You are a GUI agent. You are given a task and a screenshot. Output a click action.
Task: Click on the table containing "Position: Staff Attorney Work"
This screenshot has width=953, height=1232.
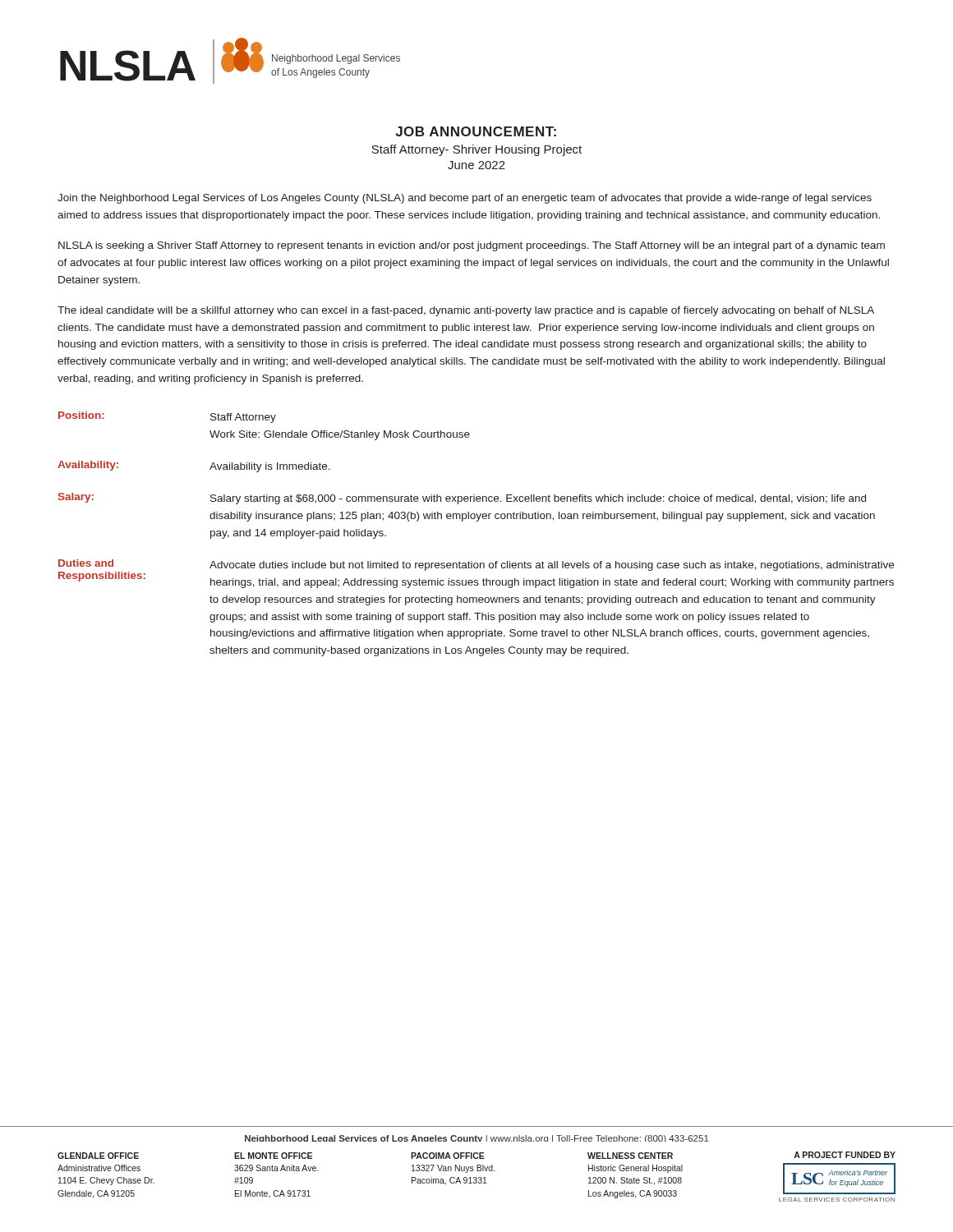(x=476, y=534)
